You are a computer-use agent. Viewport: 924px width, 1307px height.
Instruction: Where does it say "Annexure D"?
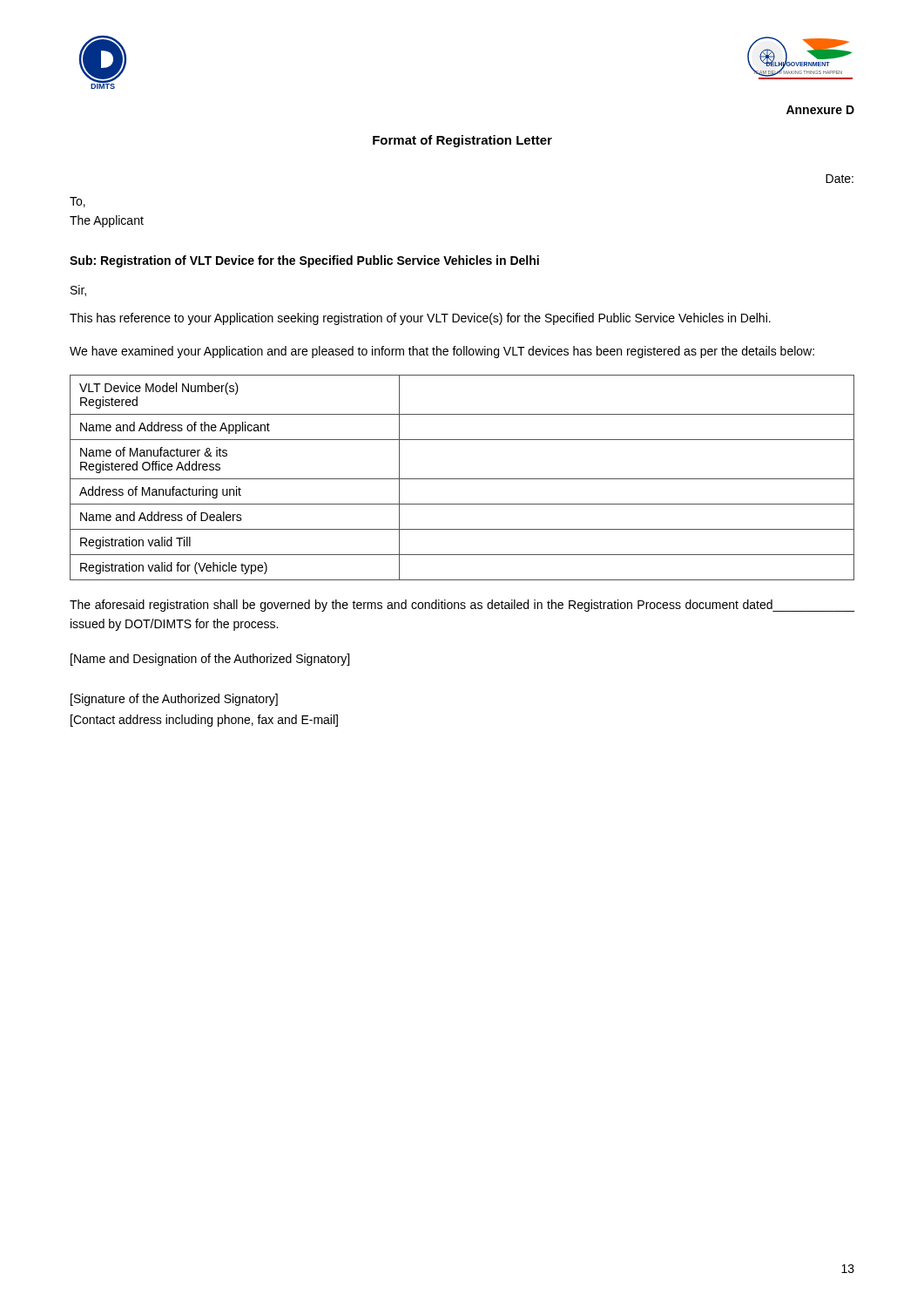click(x=820, y=110)
